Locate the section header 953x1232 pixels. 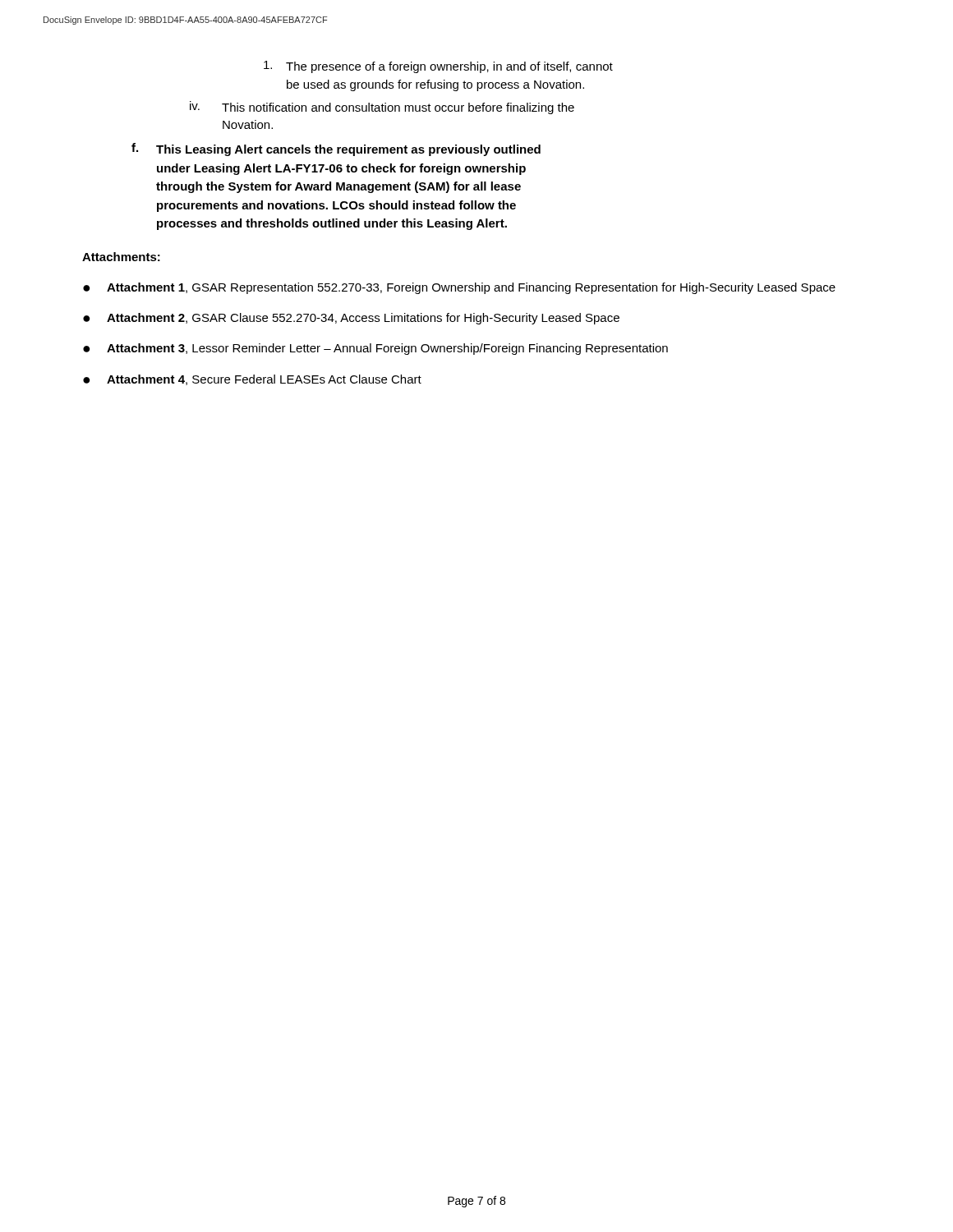[122, 256]
